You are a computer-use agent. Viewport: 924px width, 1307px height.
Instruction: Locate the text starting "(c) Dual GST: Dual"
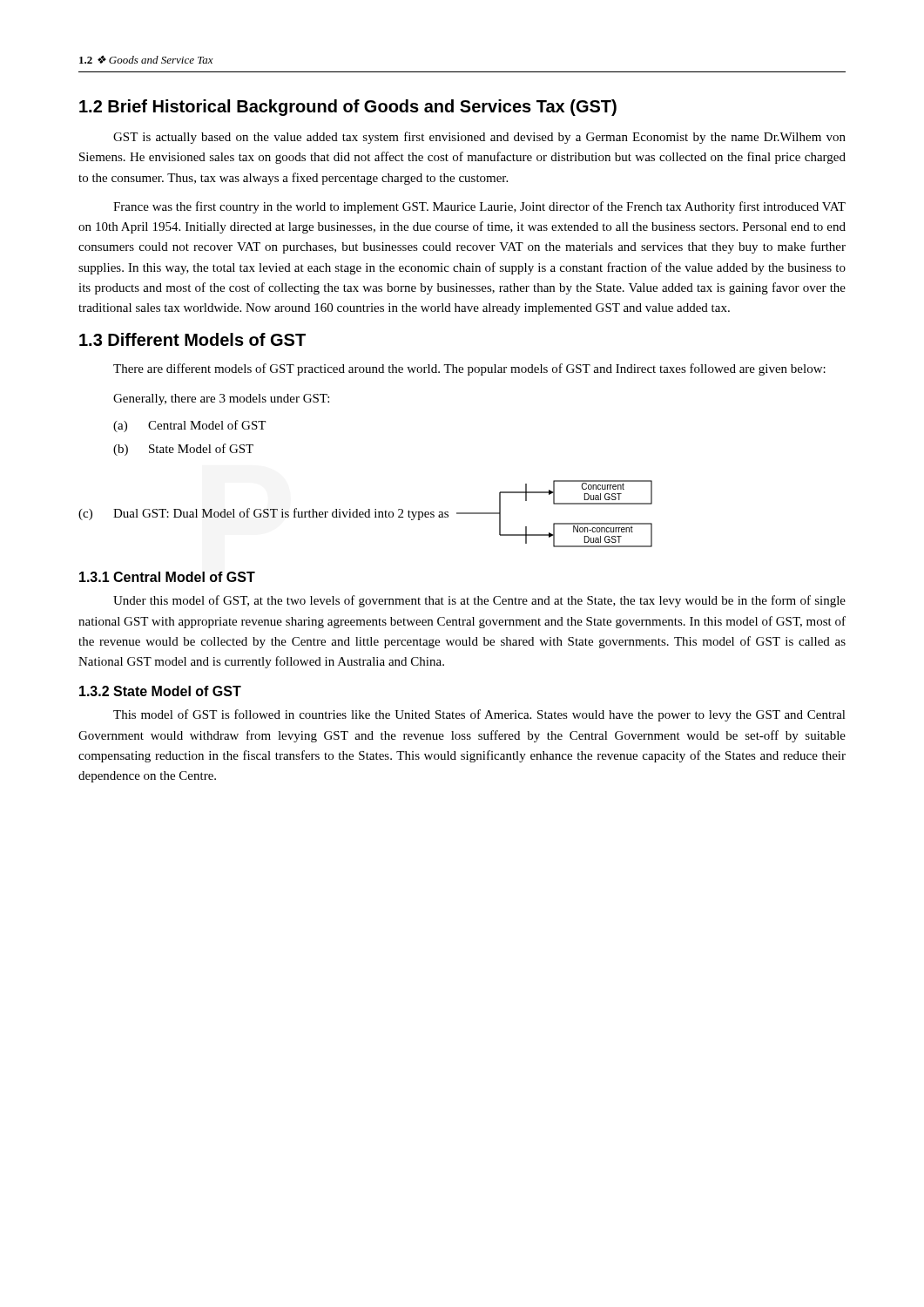tap(462, 514)
